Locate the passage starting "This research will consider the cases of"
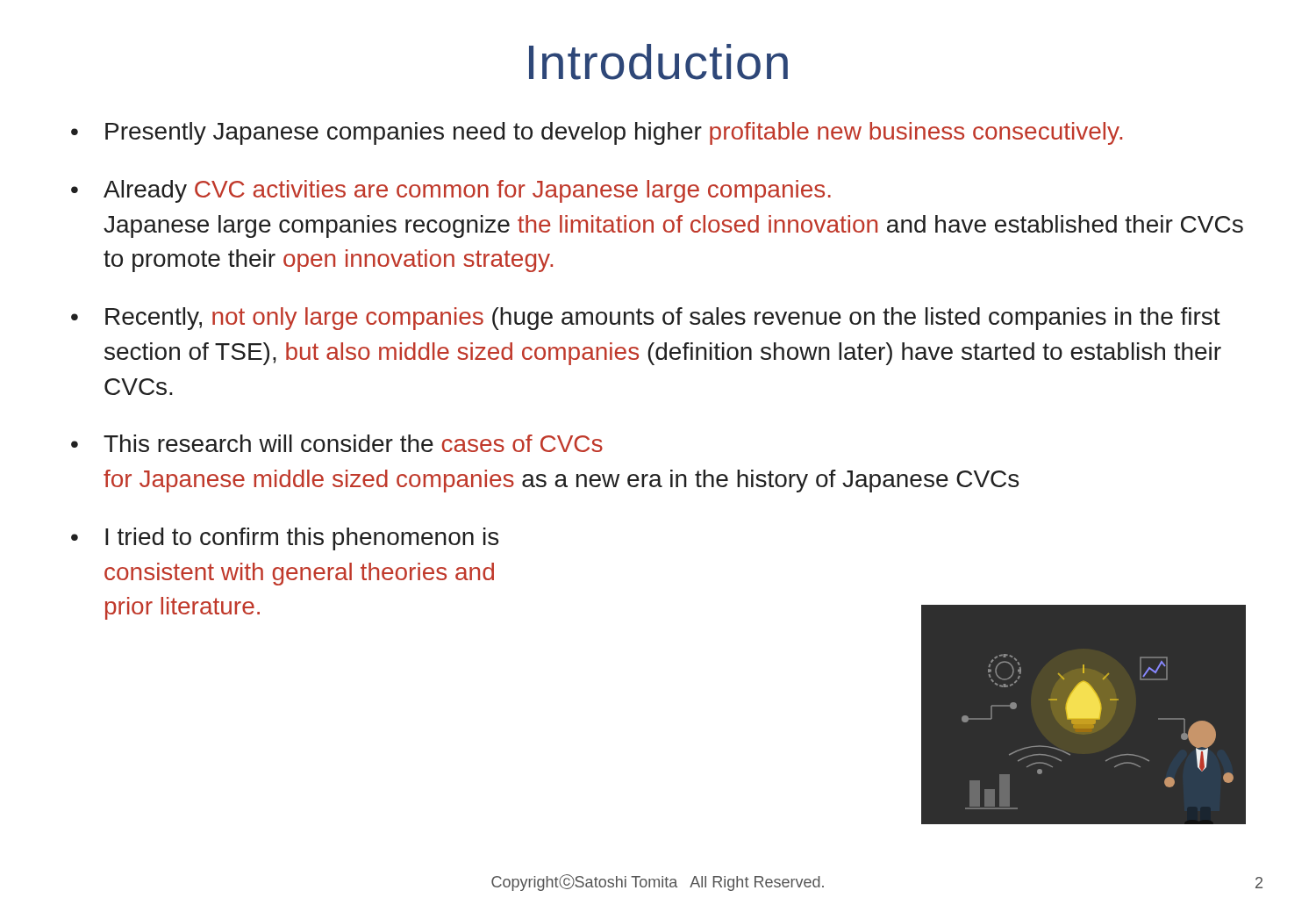 pos(562,461)
